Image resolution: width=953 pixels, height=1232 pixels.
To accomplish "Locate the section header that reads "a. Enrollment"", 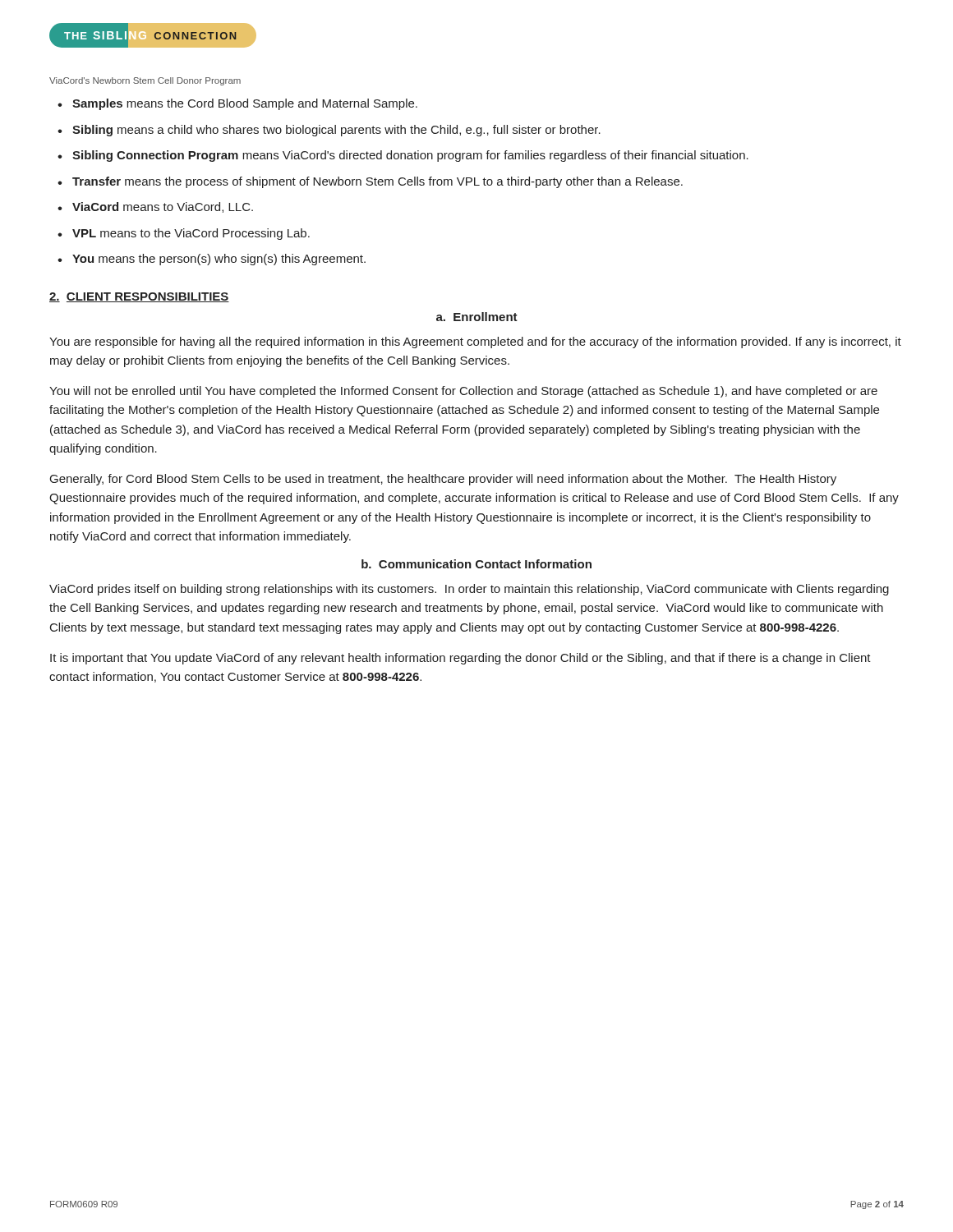I will point(476,316).
